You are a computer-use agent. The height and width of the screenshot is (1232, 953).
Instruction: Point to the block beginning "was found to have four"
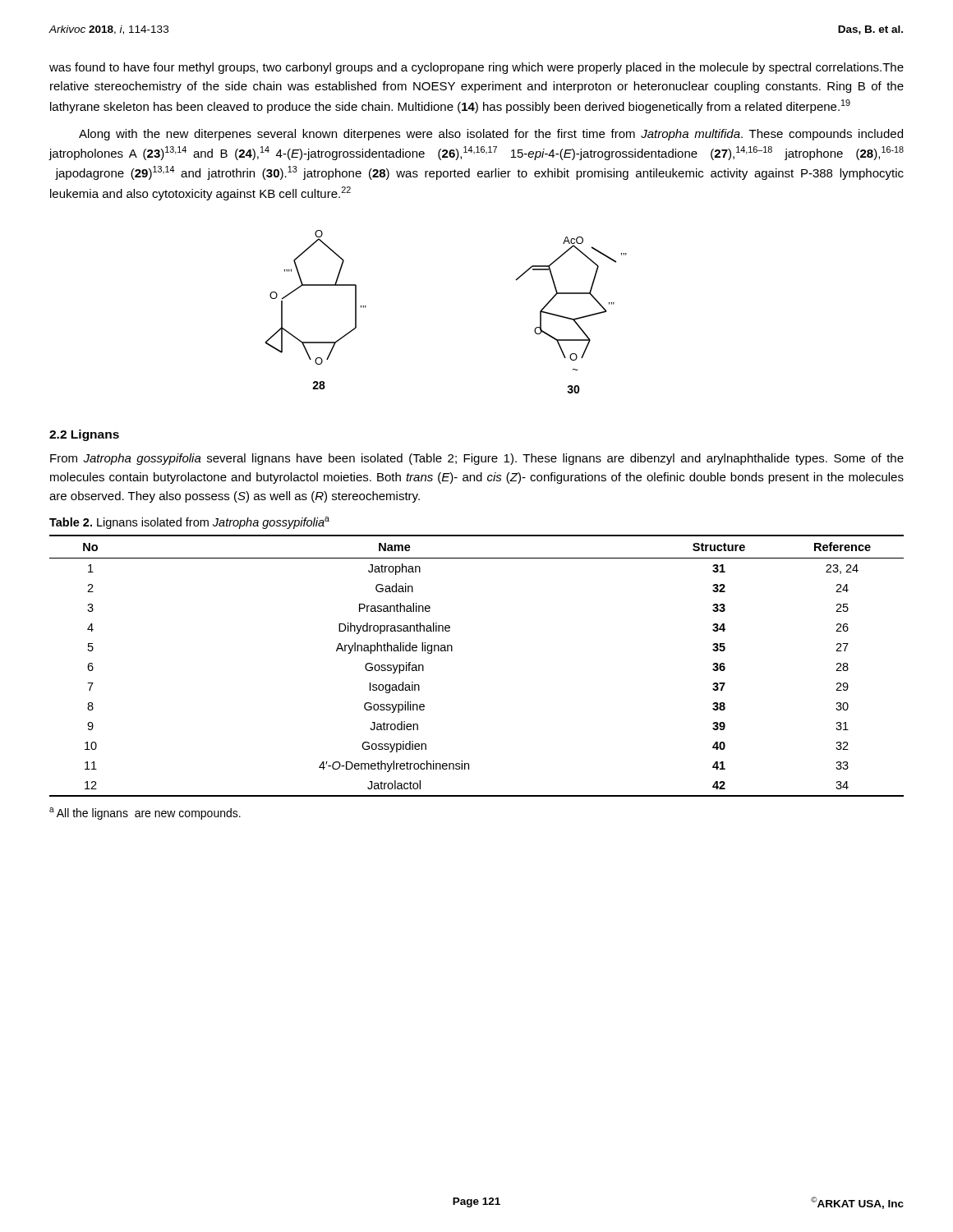(476, 87)
